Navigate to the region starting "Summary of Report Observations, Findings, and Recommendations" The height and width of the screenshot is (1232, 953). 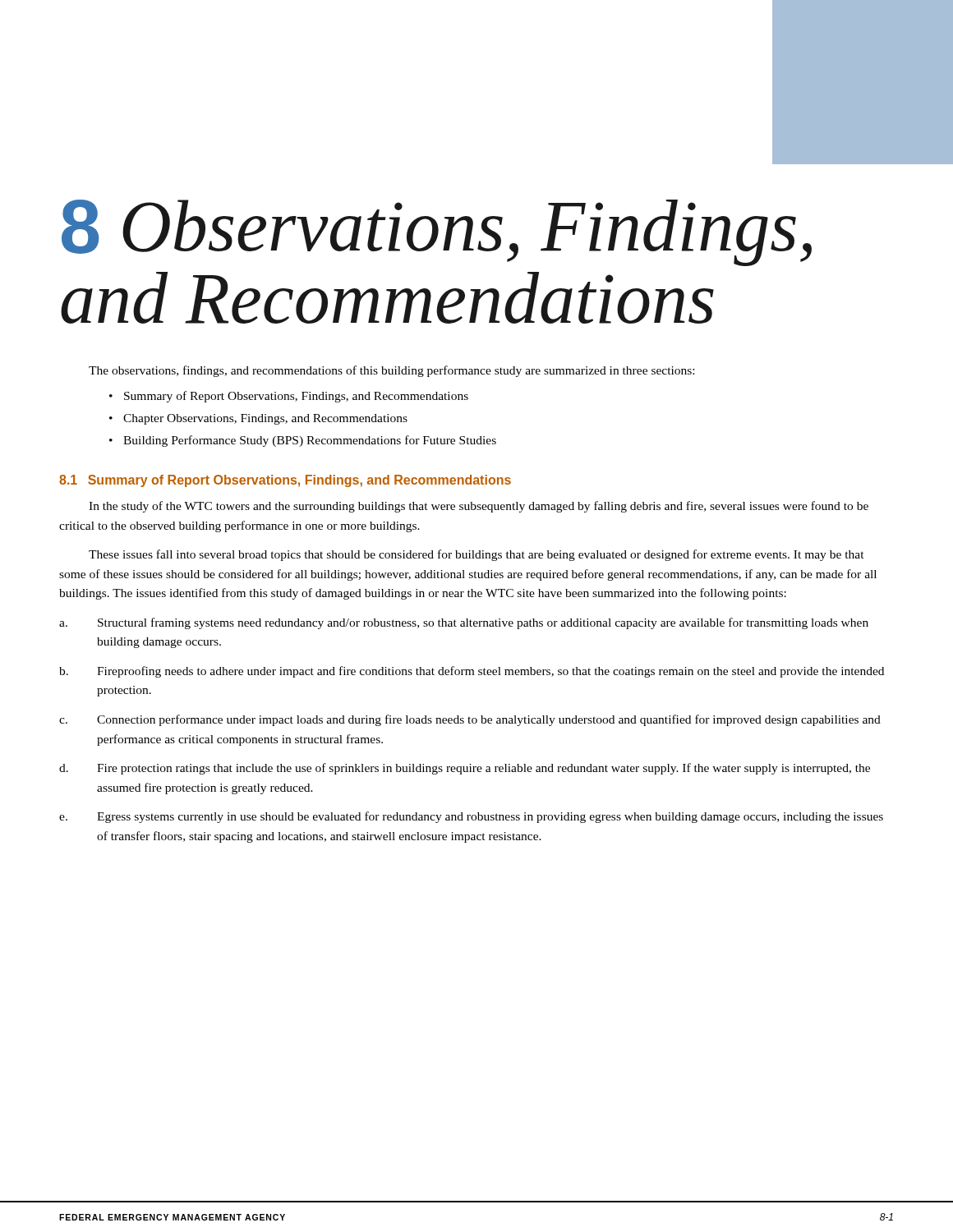(296, 396)
